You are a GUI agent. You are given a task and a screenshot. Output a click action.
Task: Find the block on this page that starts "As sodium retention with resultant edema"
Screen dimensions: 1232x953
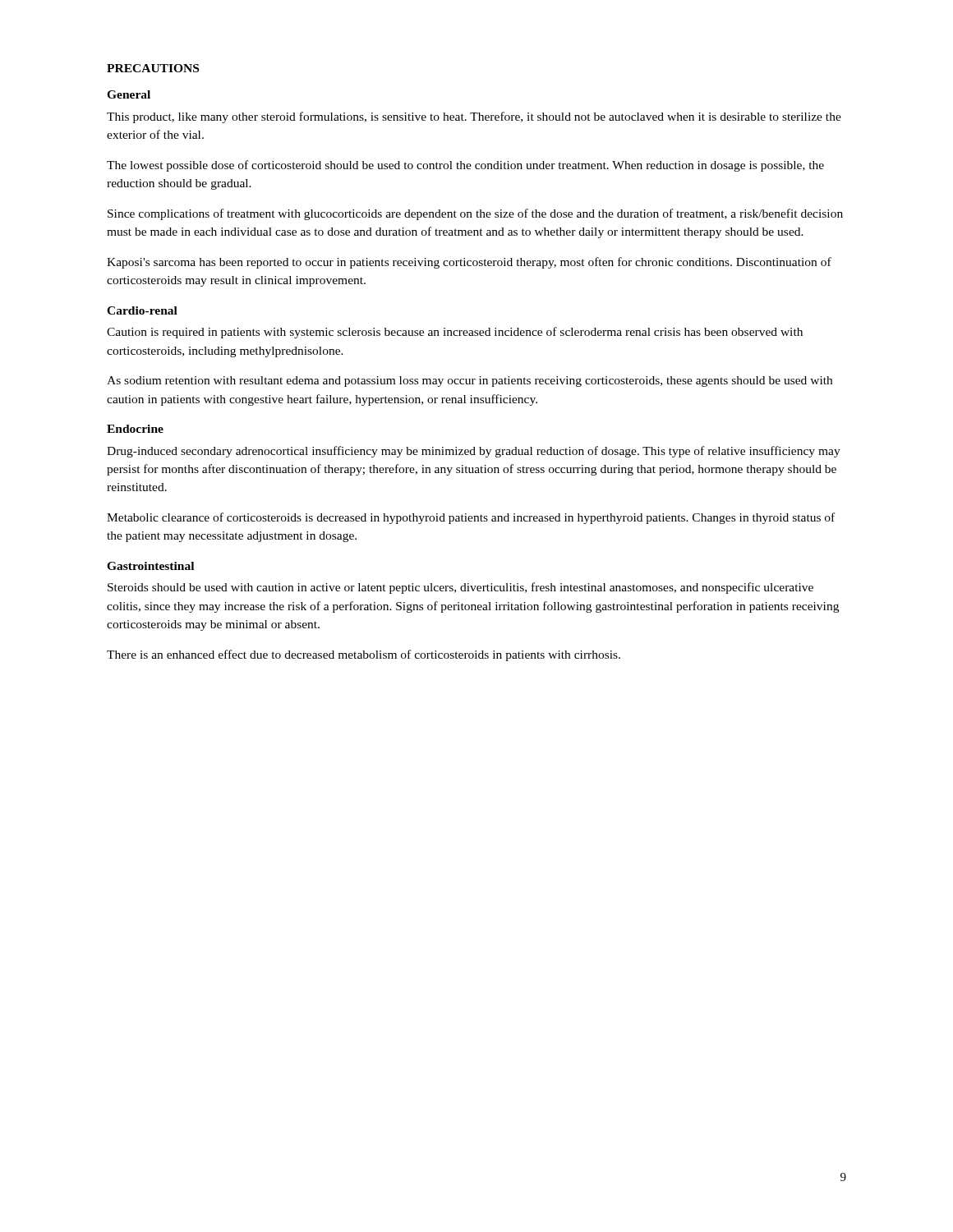(x=476, y=390)
